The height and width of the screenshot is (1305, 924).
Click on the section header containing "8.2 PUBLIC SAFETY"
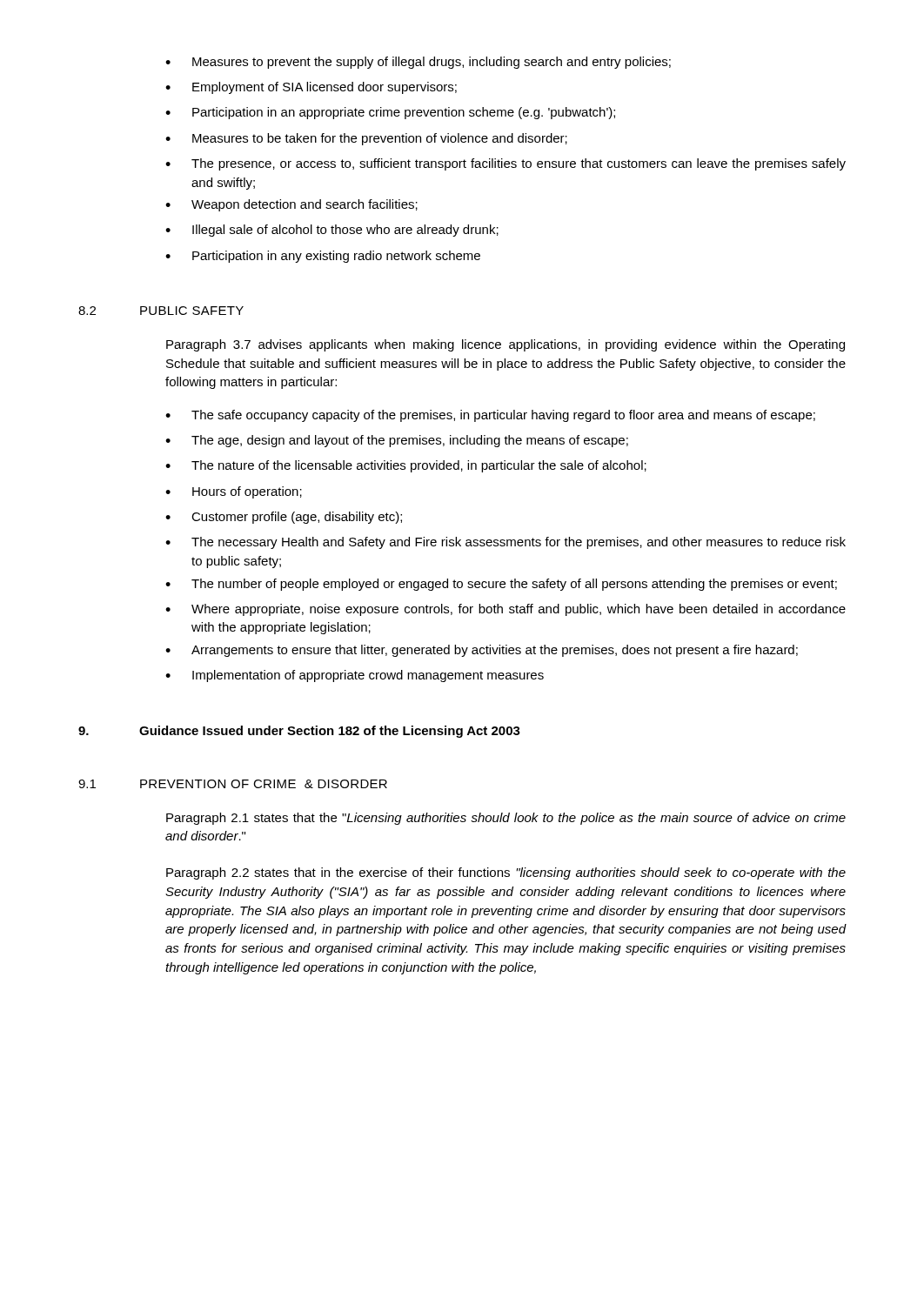click(x=161, y=310)
